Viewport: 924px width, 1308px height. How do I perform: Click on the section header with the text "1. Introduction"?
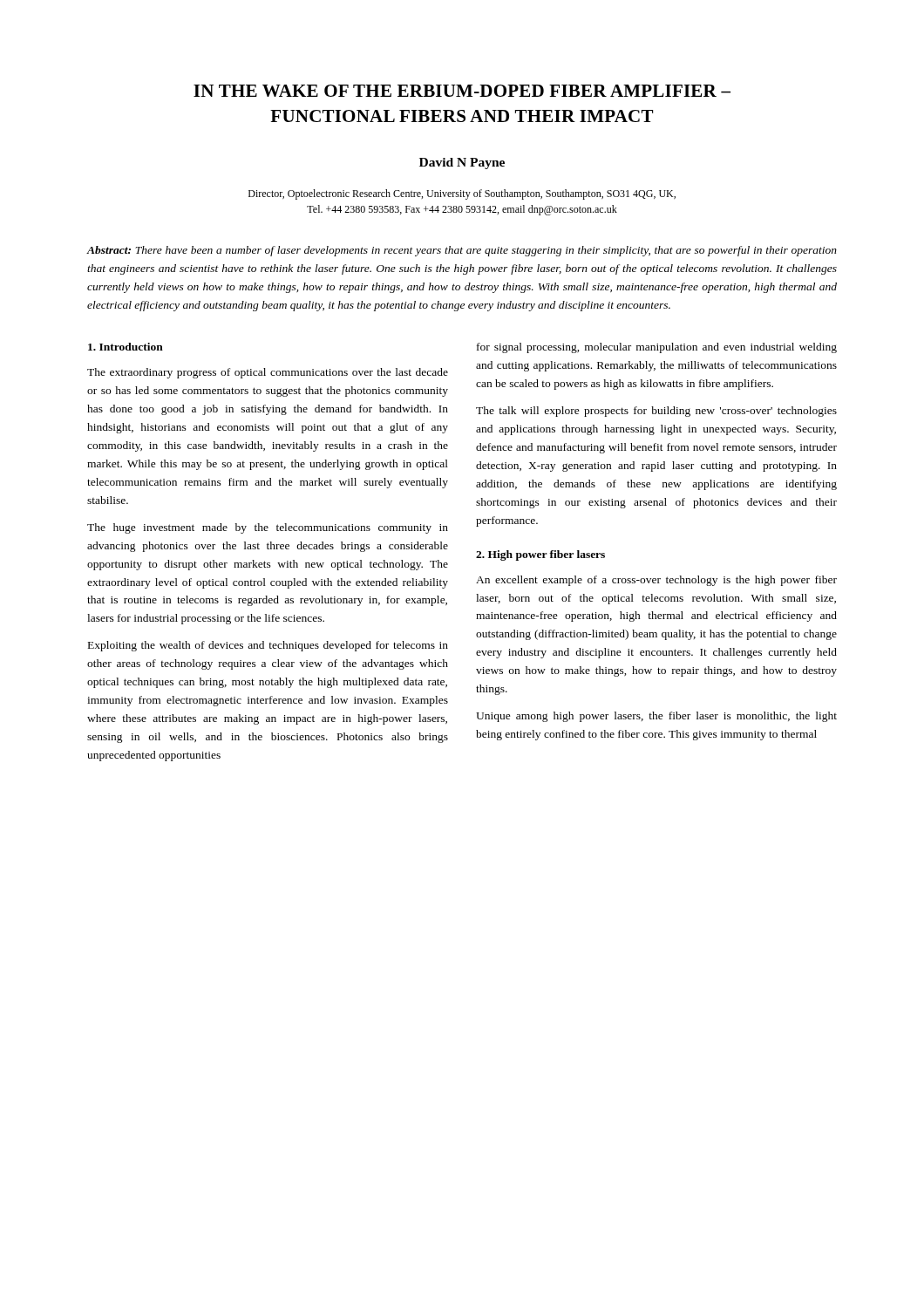[125, 347]
